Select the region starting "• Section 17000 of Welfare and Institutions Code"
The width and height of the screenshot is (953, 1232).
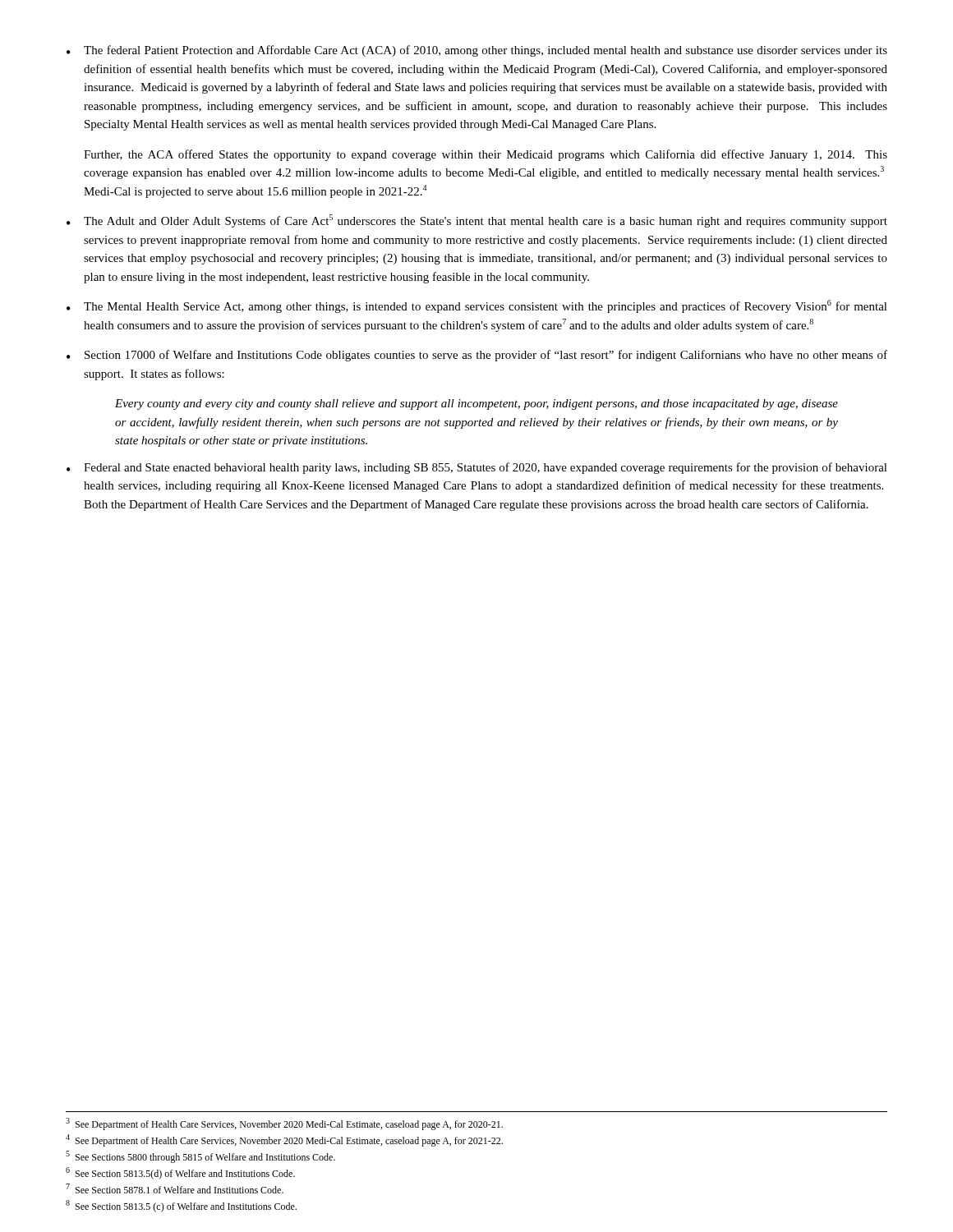point(476,364)
